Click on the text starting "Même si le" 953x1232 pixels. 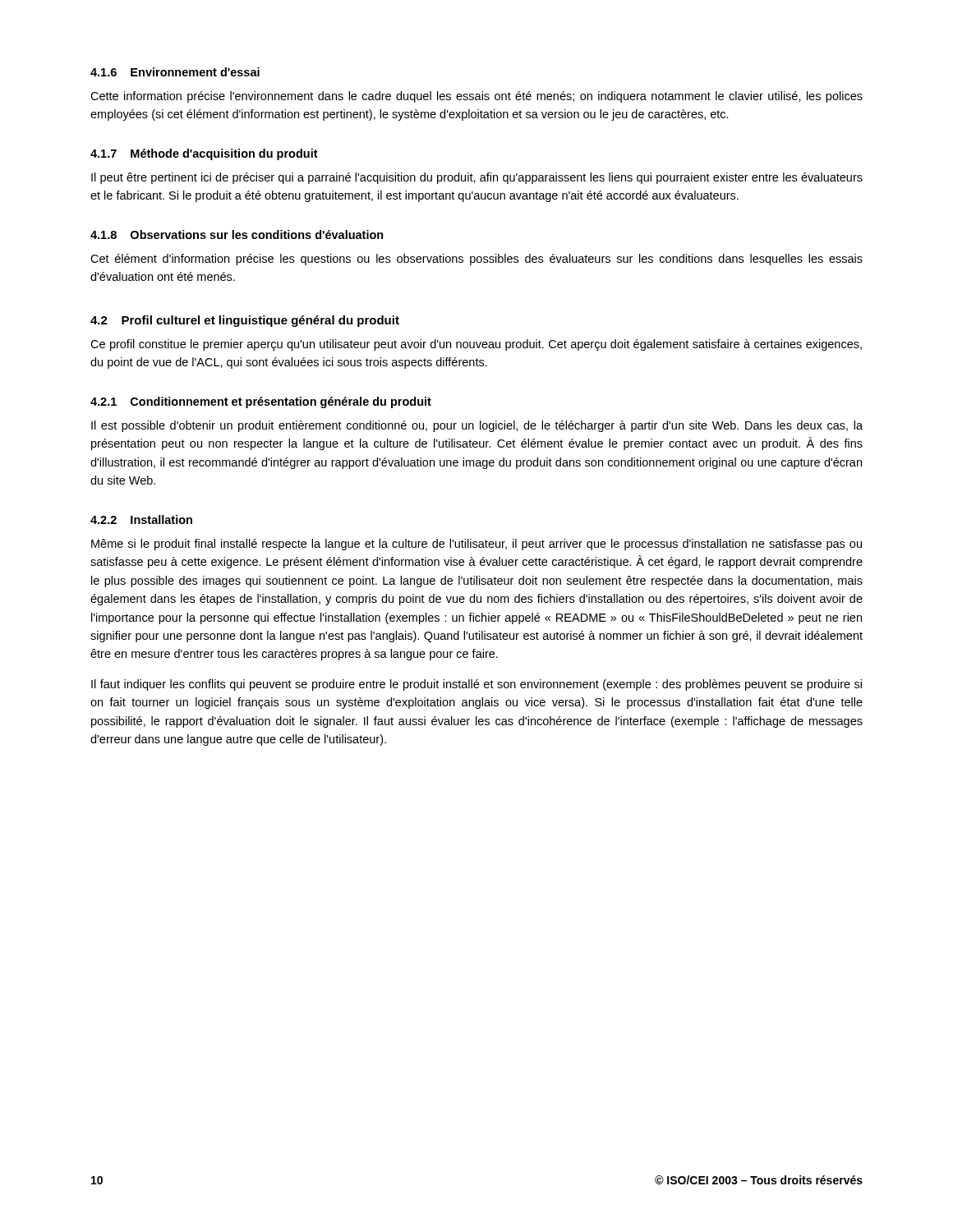(x=476, y=599)
